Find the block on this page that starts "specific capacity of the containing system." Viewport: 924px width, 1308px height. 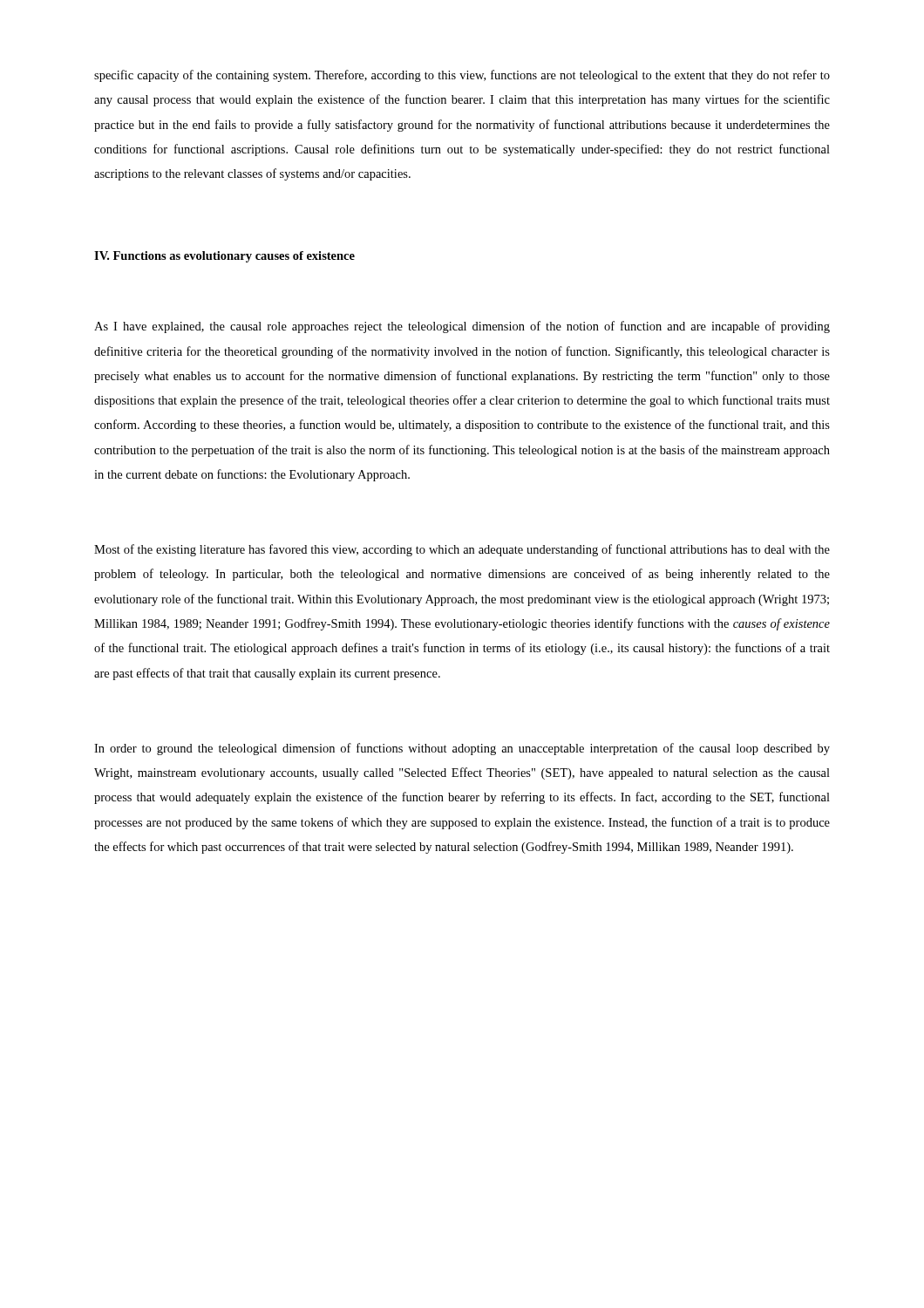(x=462, y=124)
